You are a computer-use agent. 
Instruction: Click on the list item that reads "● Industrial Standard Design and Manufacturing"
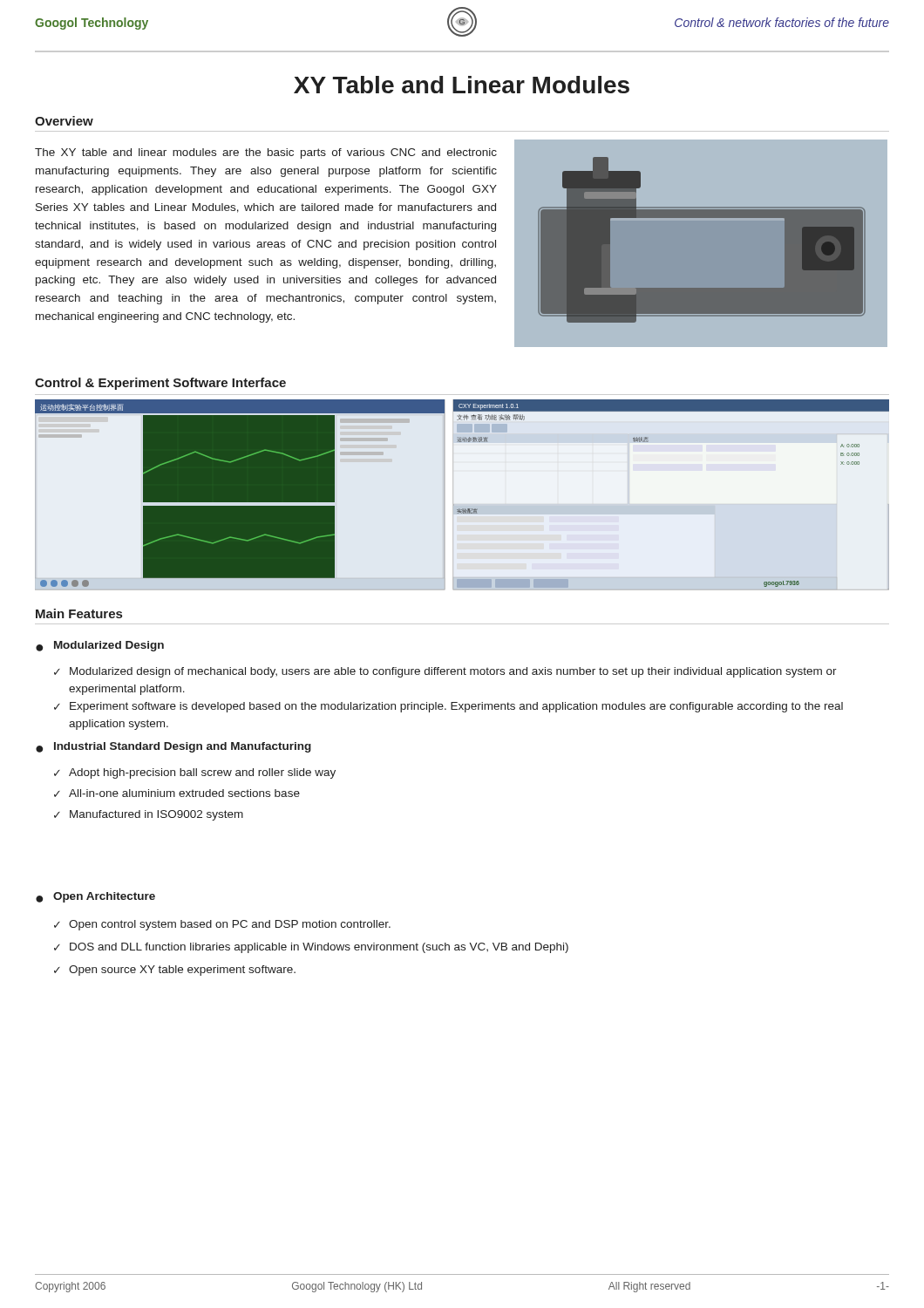click(173, 747)
